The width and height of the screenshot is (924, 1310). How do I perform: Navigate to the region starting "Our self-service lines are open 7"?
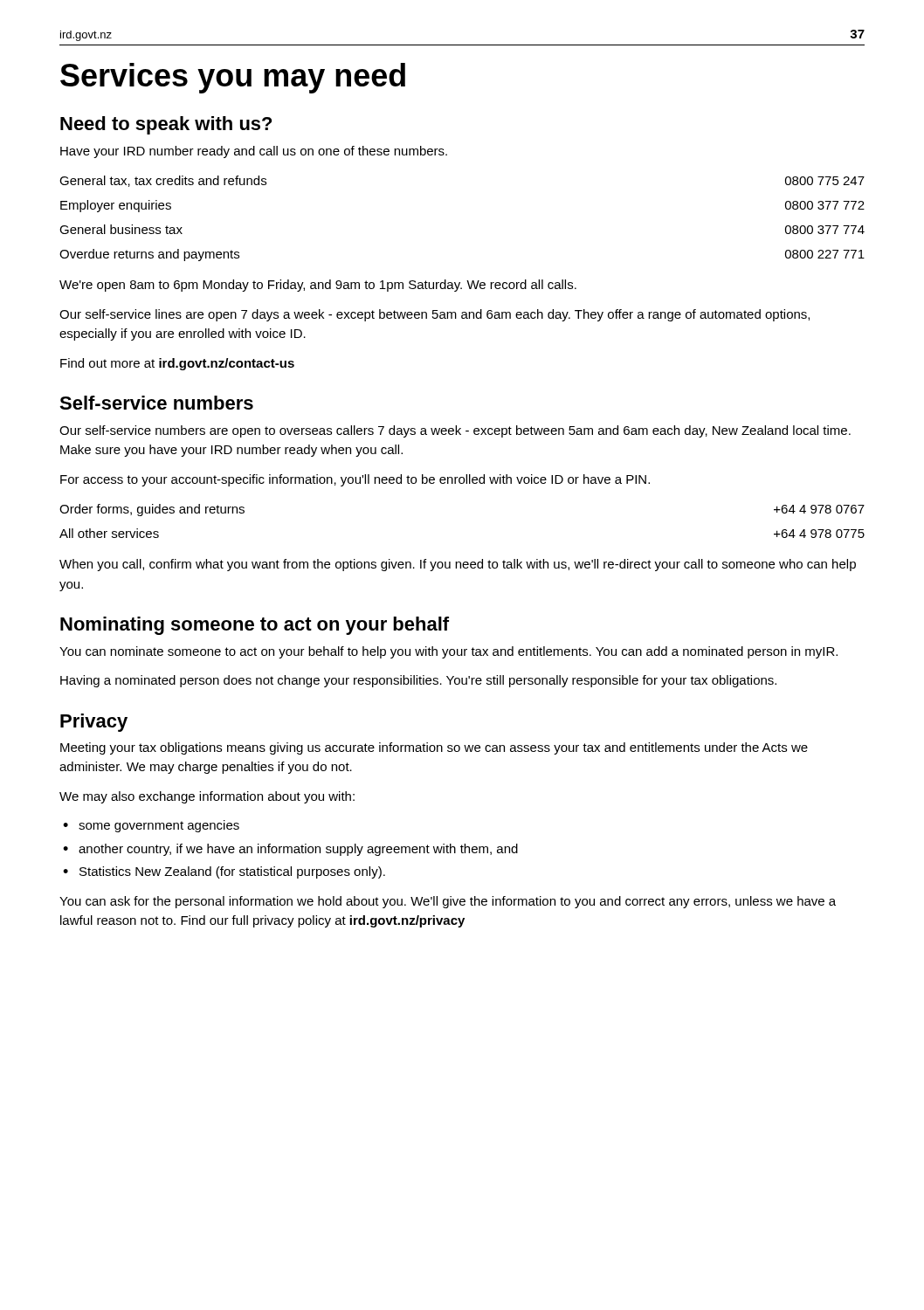[462, 324]
